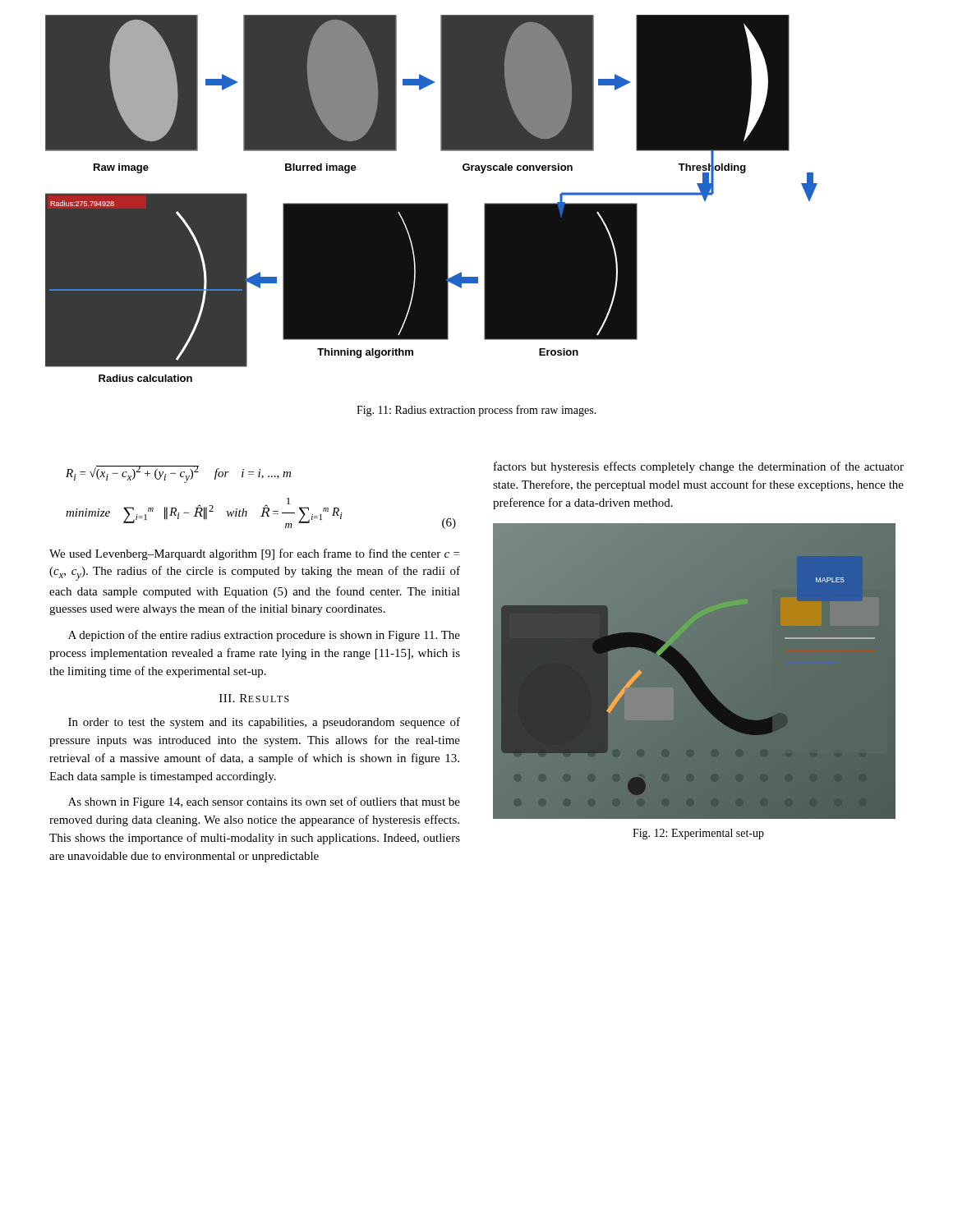Locate the caption containing "Fig. 12: Experimental"
This screenshot has width=953, height=1232.
click(x=698, y=833)
